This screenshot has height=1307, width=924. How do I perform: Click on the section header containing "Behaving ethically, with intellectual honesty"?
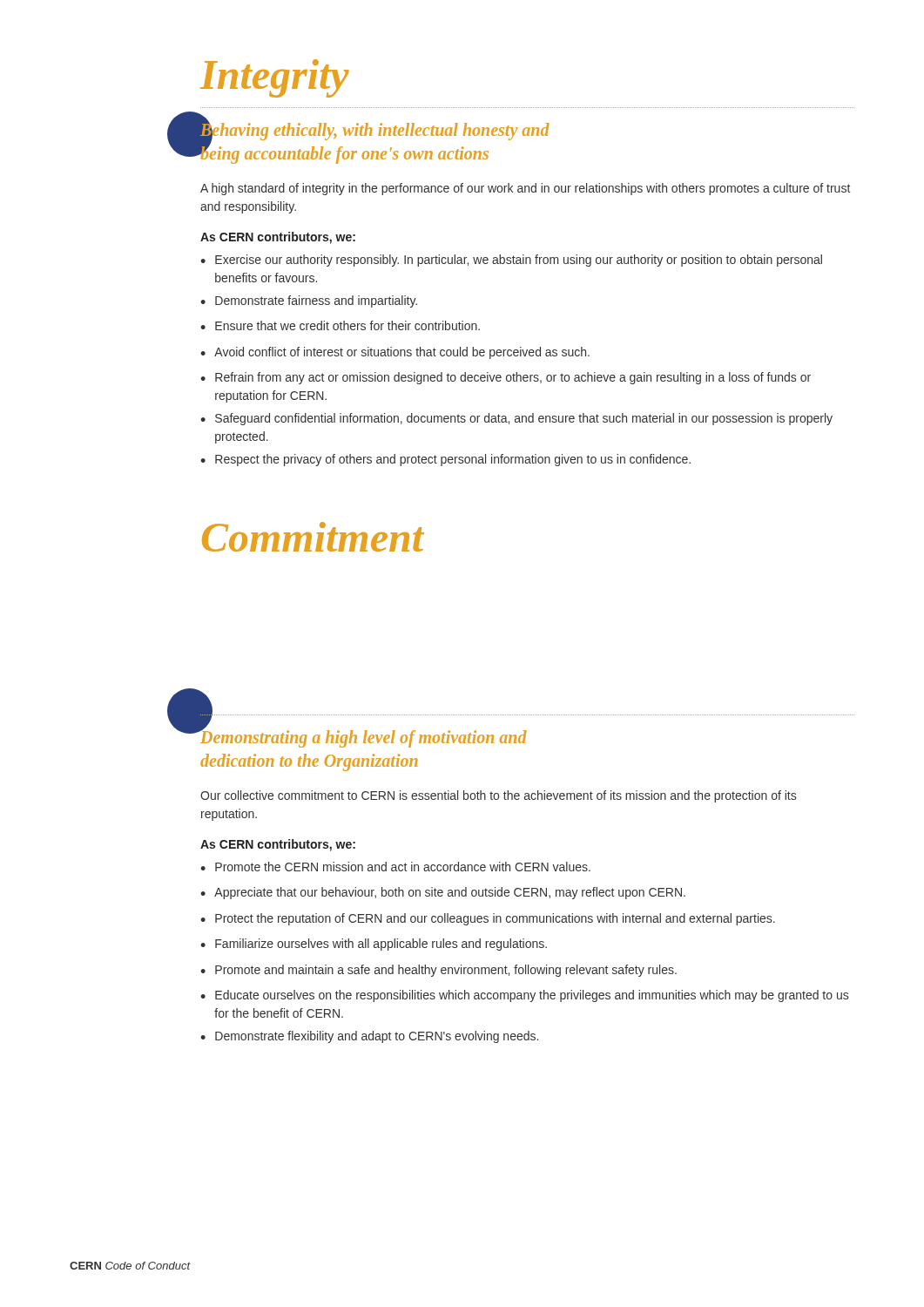[375, 141]
